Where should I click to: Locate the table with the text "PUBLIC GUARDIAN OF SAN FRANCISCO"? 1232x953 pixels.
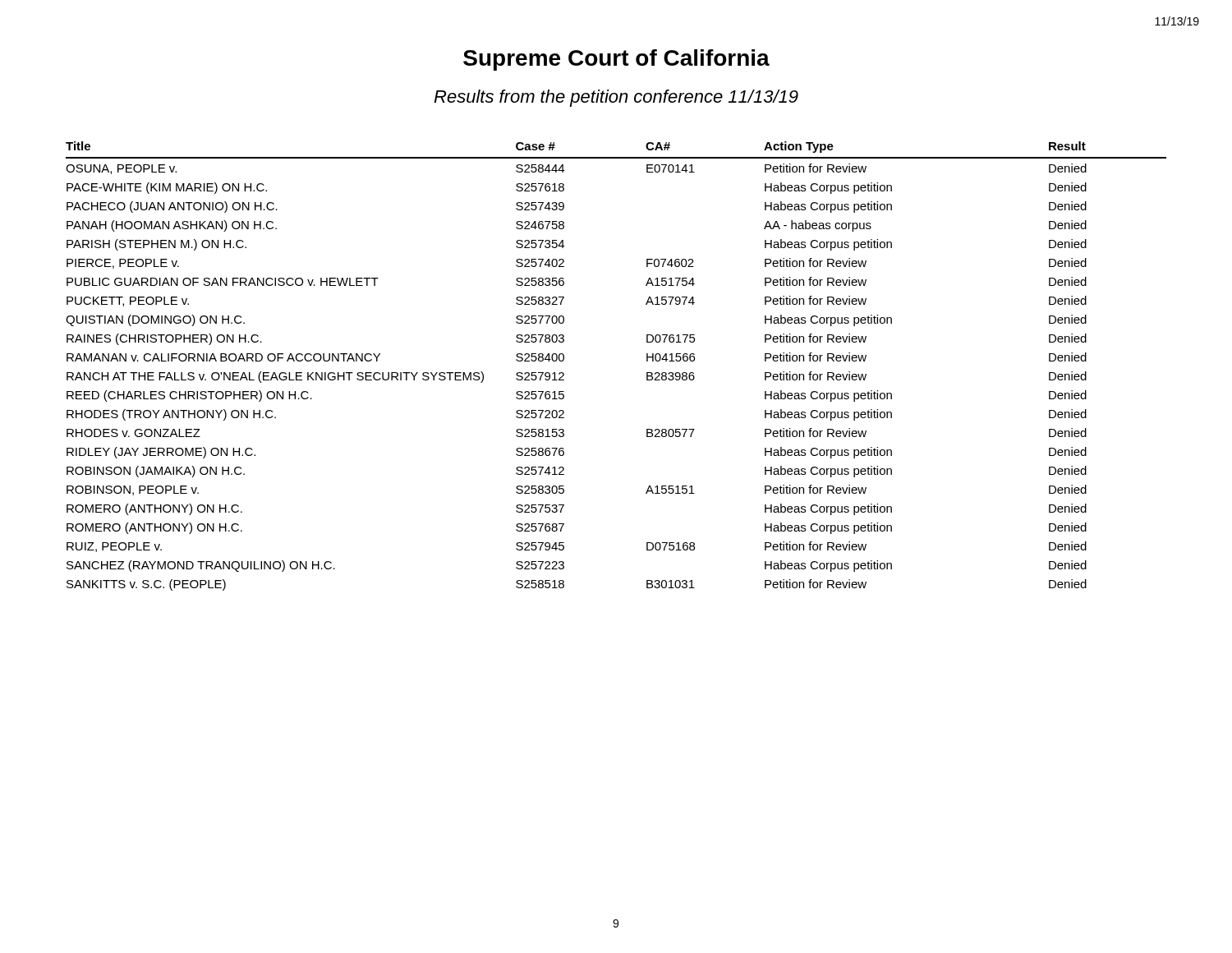click(x=616, y=364)
